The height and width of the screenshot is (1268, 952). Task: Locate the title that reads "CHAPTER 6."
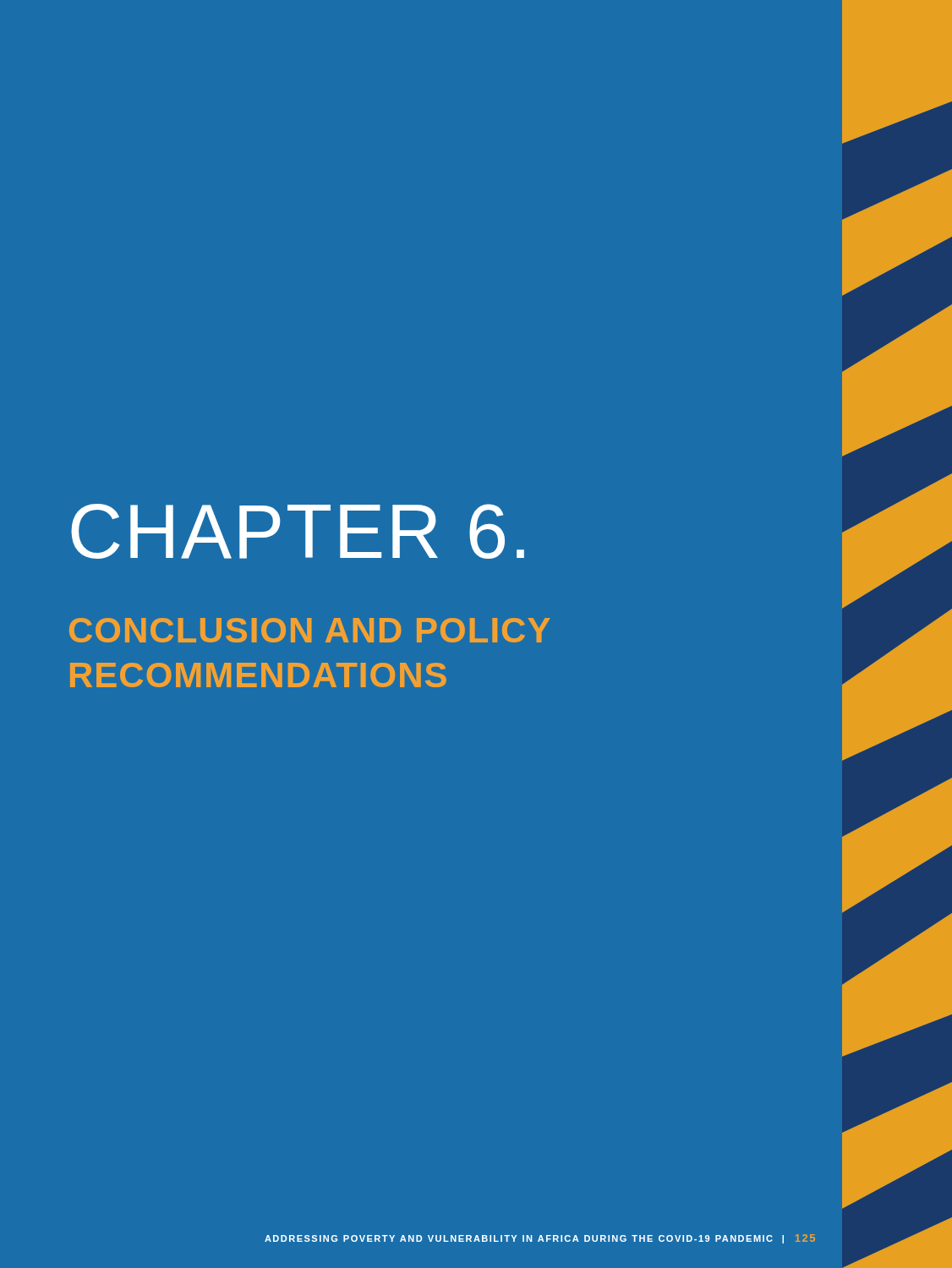(x=300, y=532)
